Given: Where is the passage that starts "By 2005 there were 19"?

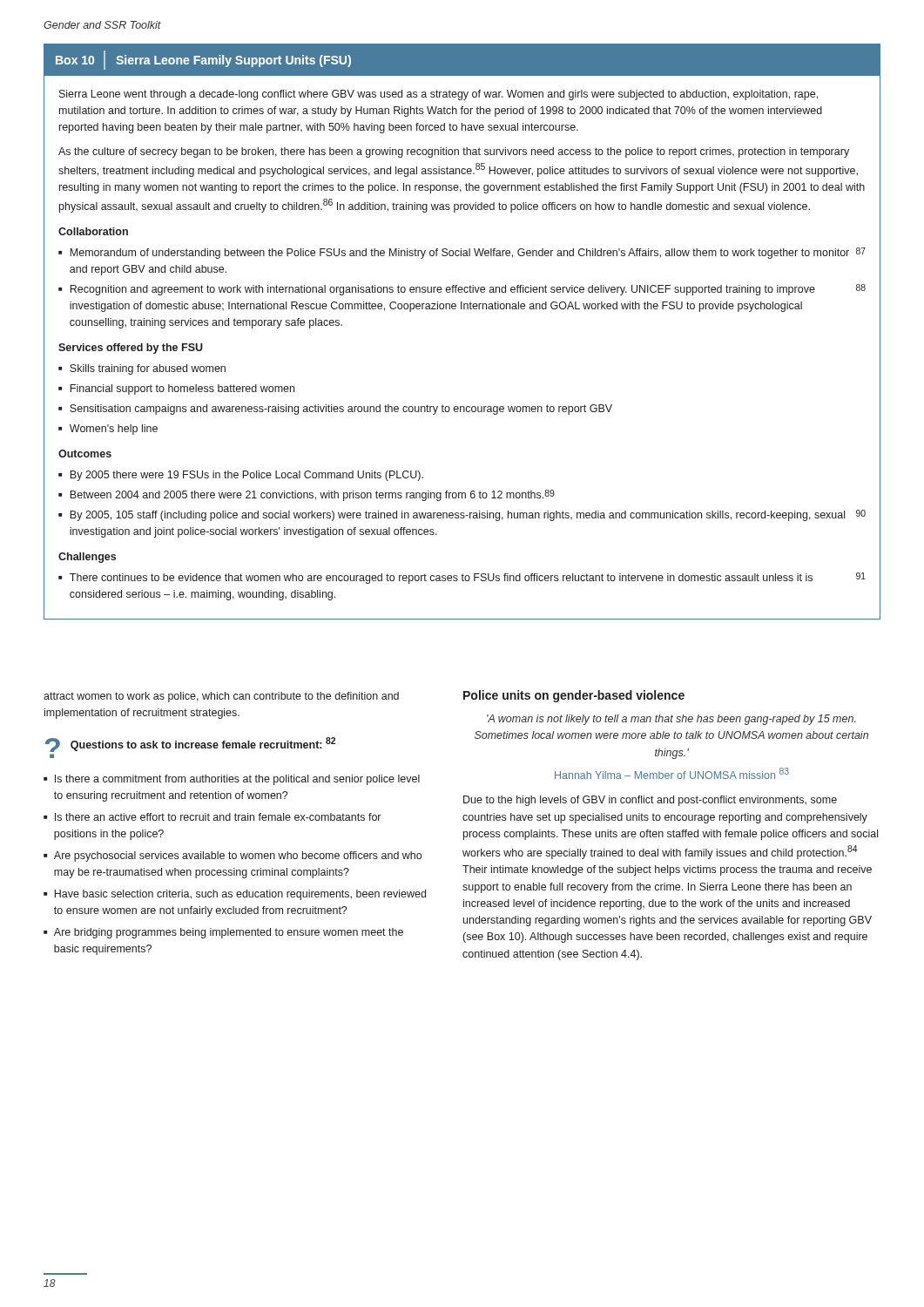Looking at the screenshot, I should click(247, 475).
